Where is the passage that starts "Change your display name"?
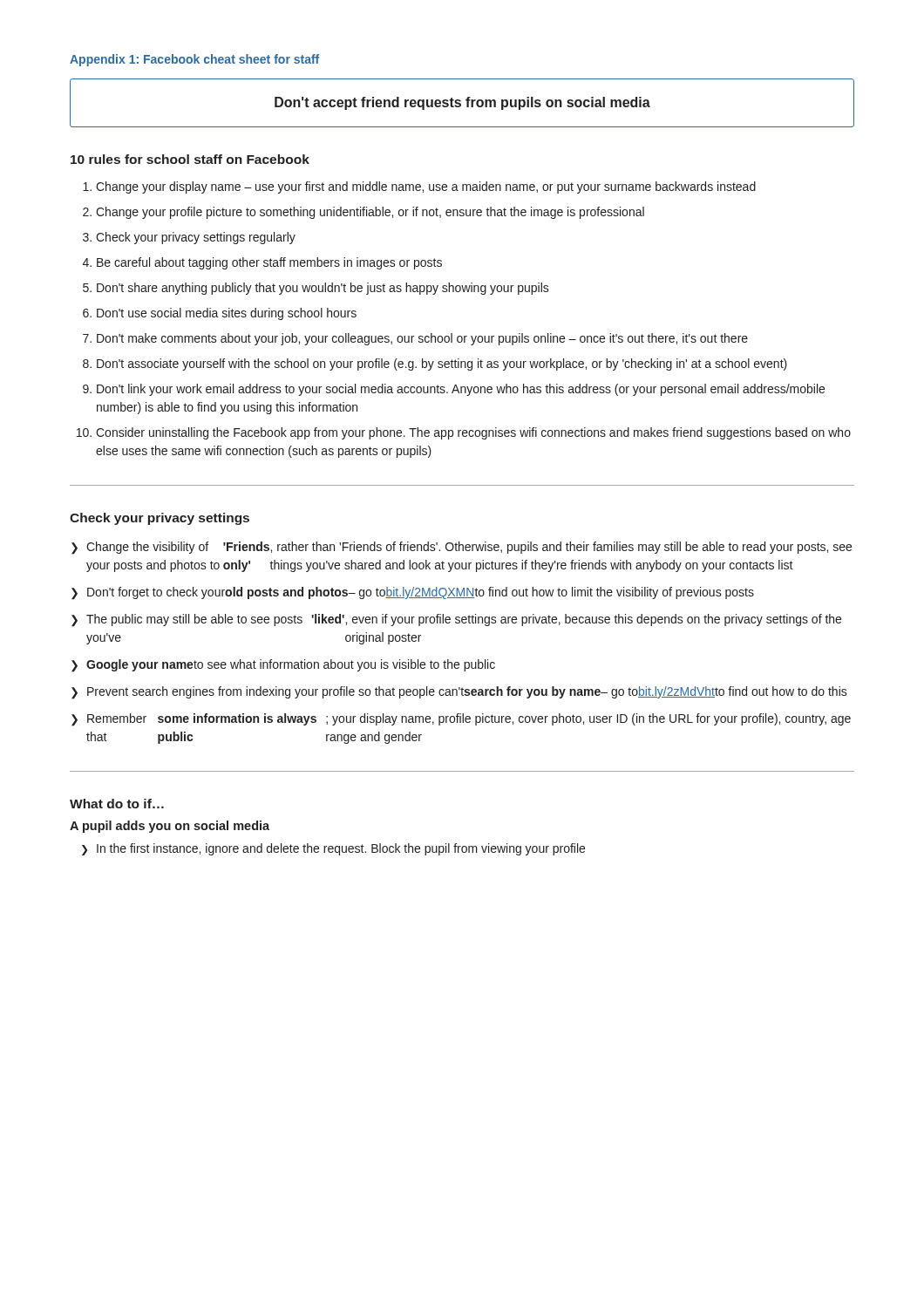This screenshot has height=1308, width=924. [426, 187]
